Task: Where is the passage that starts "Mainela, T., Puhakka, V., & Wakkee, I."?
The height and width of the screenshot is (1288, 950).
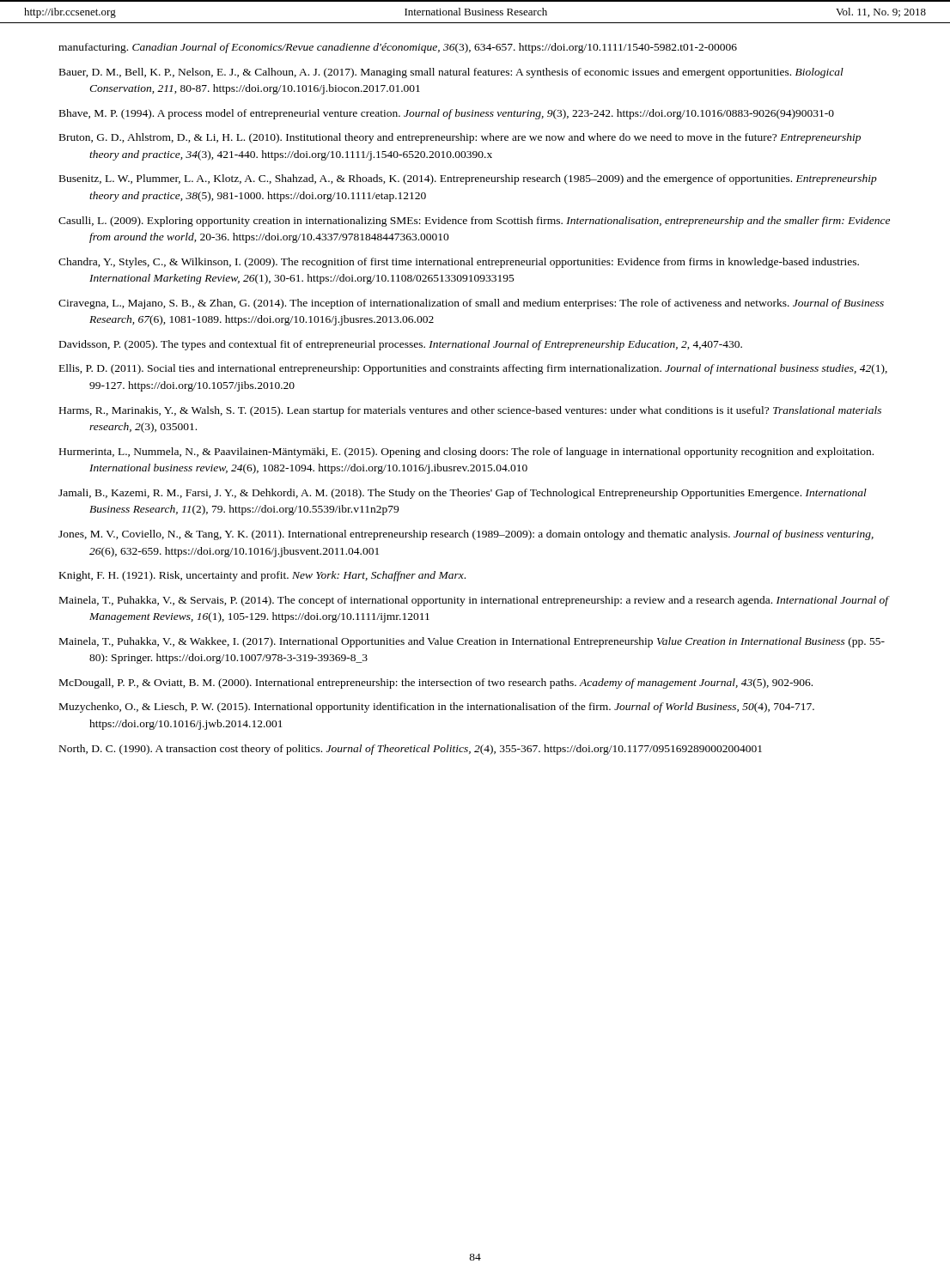Action: click(472, 649)
